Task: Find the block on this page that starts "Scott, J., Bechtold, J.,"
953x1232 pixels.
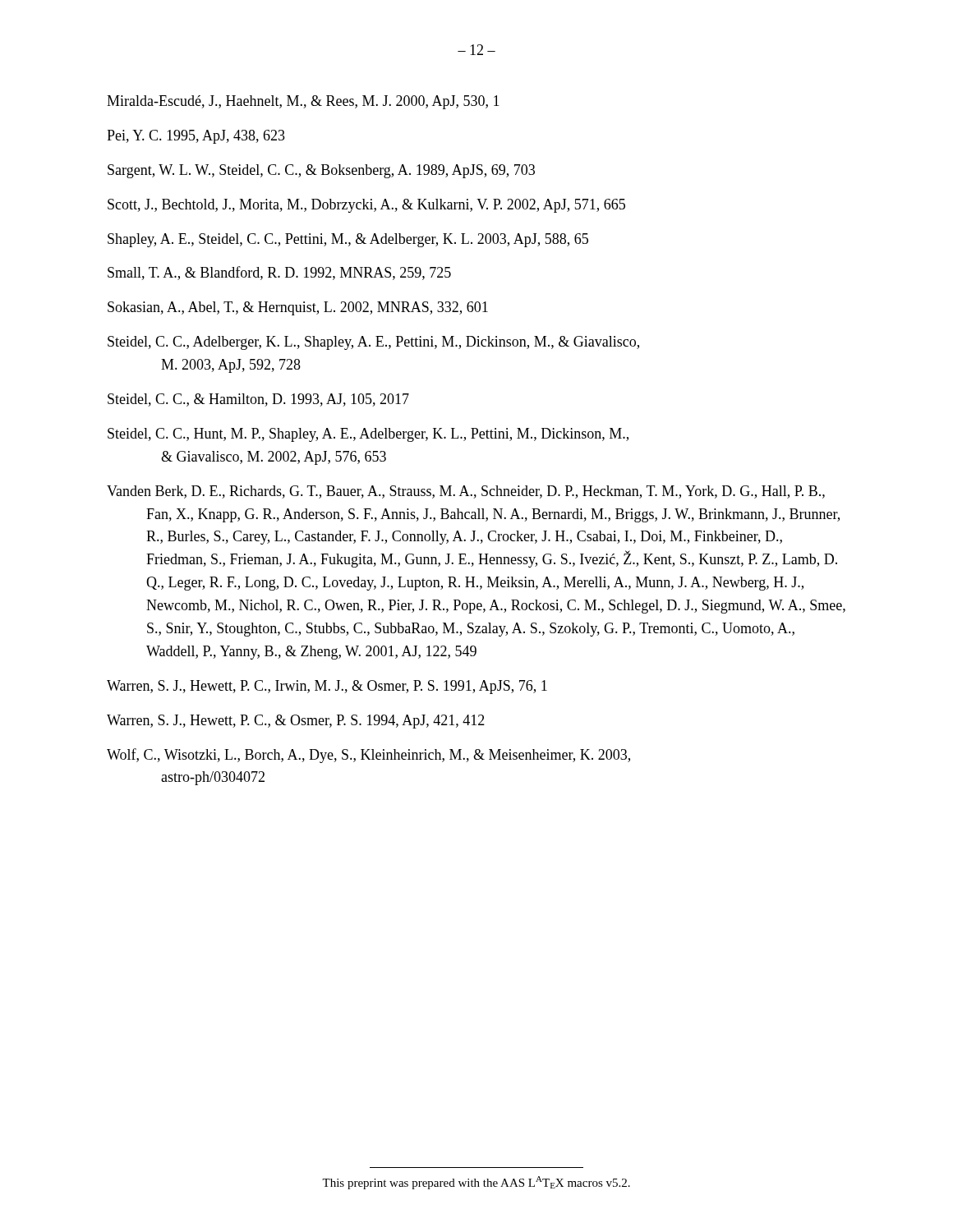Action: click(366, 204)
